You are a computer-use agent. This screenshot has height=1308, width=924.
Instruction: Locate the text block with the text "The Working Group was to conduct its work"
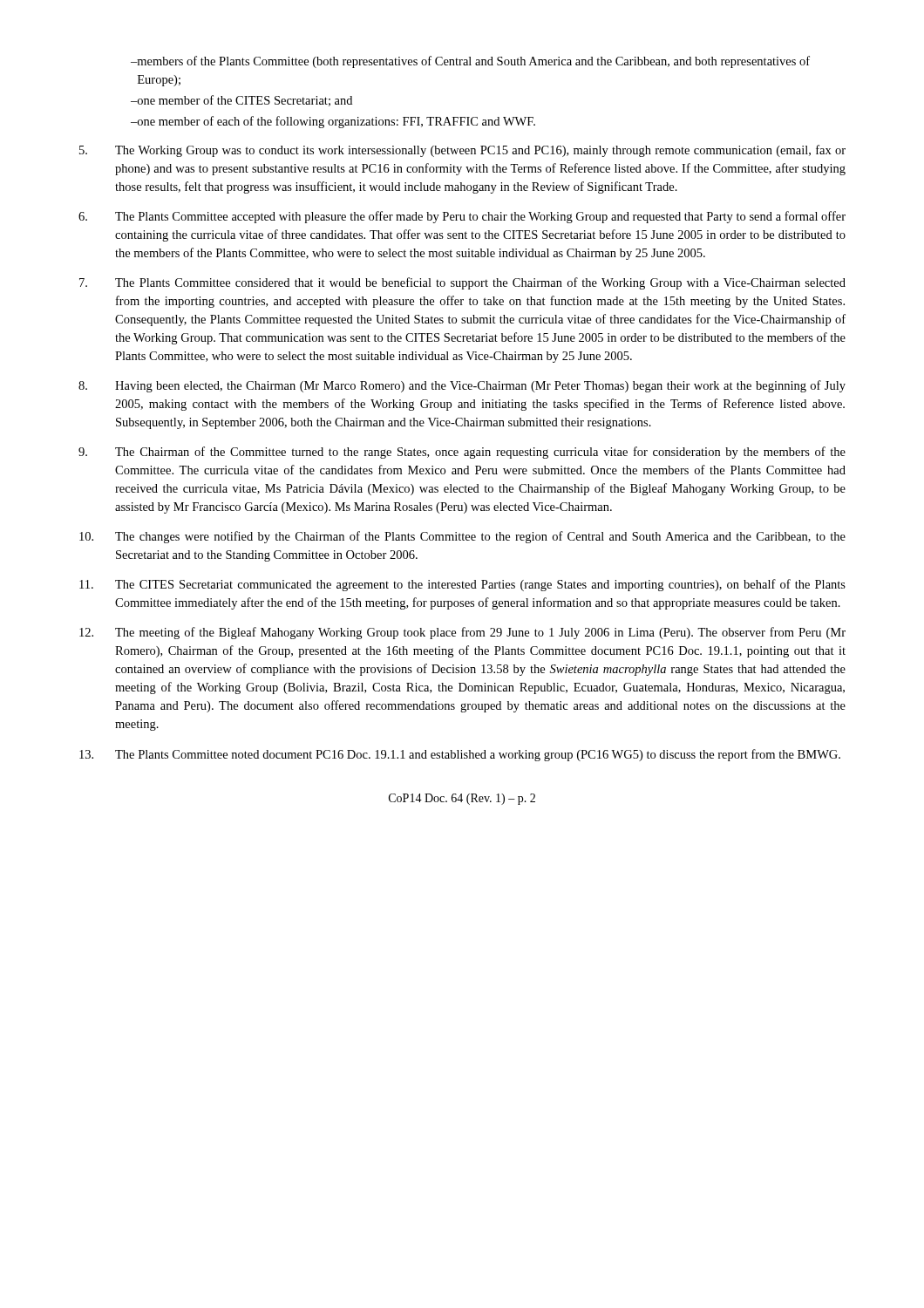[x=462, y=169]
